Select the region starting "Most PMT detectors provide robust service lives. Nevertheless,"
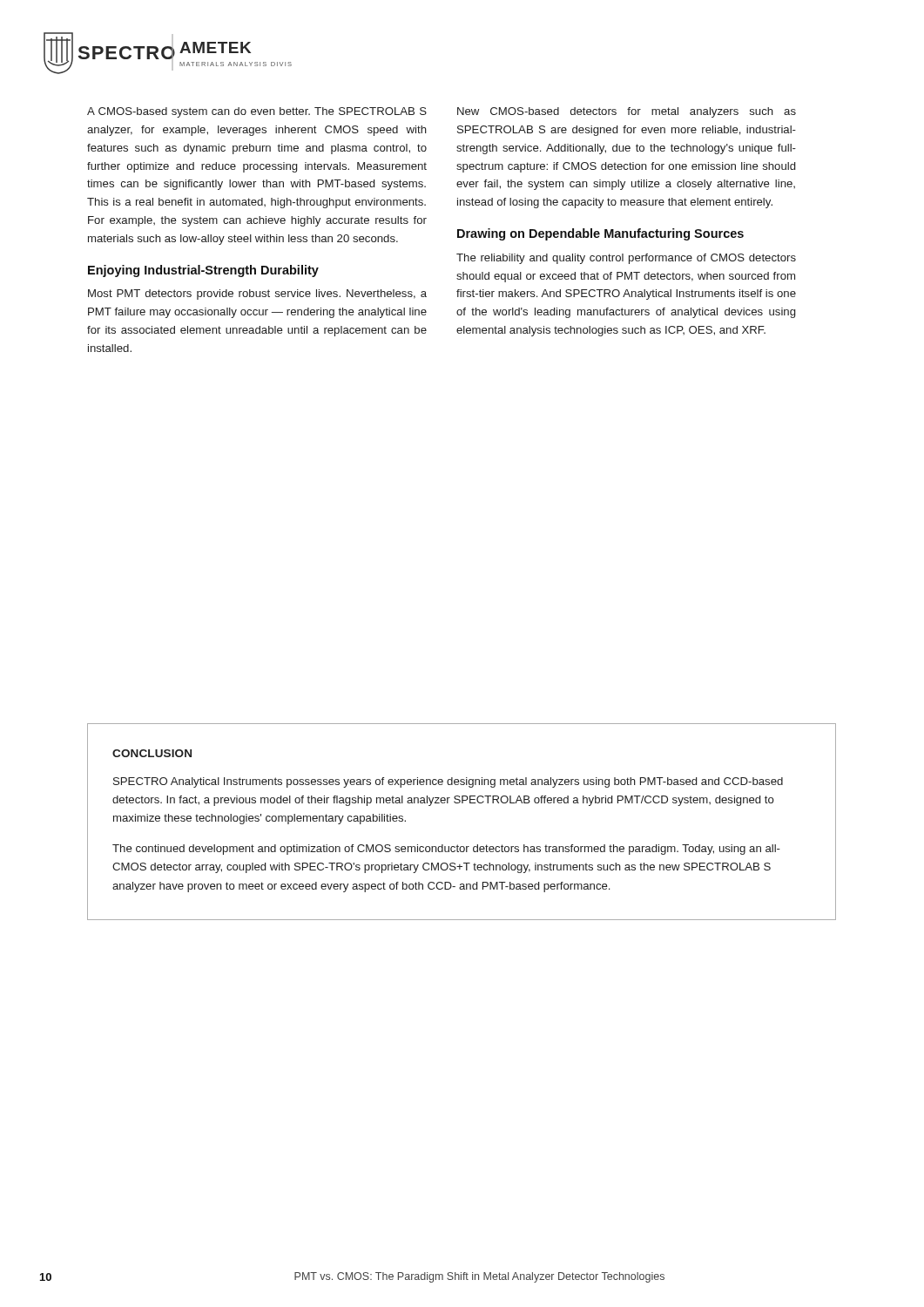The height and width of the screenshot is (1307, 924). click(257, 321)
